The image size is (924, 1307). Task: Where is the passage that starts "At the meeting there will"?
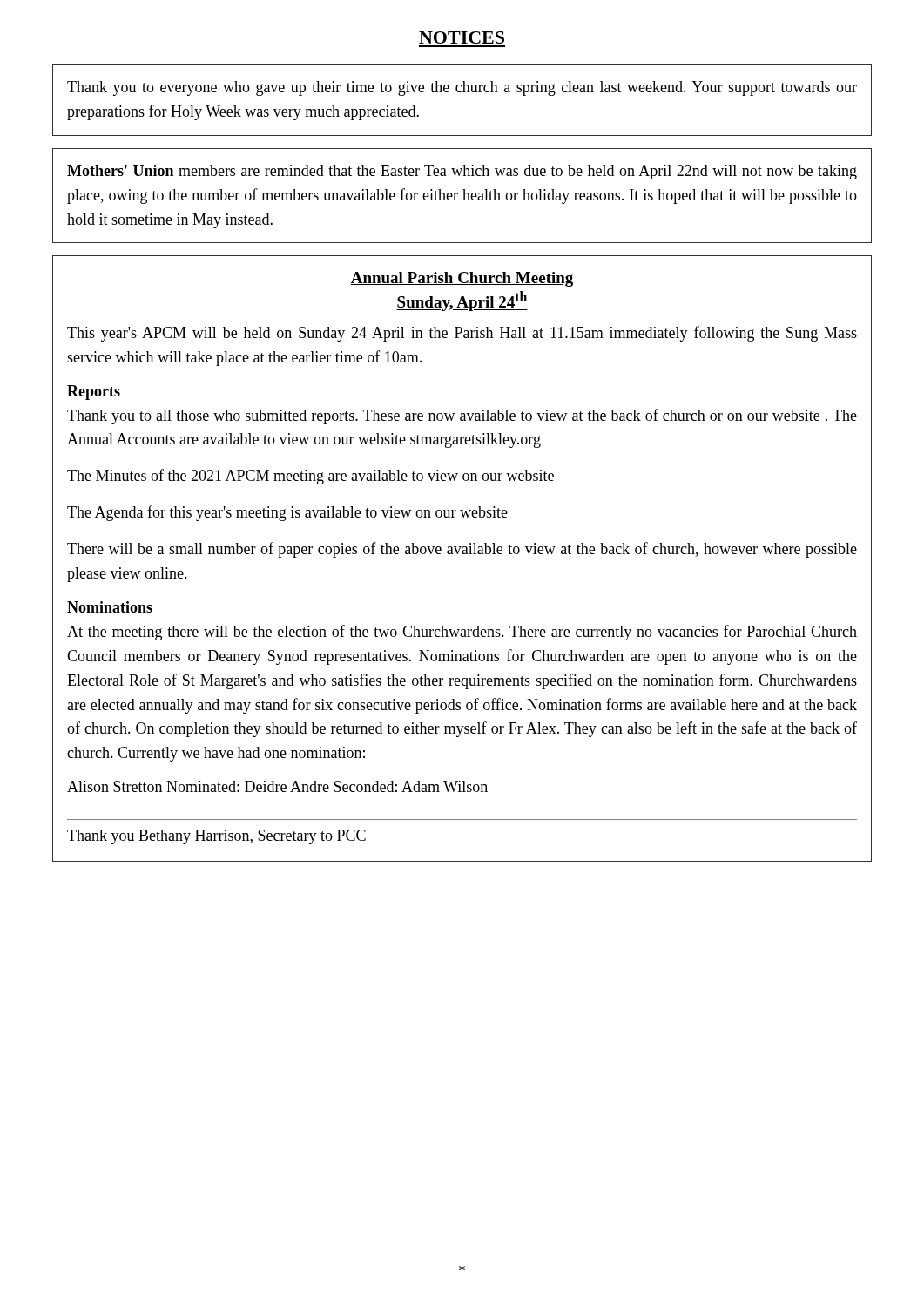point(462,692)
